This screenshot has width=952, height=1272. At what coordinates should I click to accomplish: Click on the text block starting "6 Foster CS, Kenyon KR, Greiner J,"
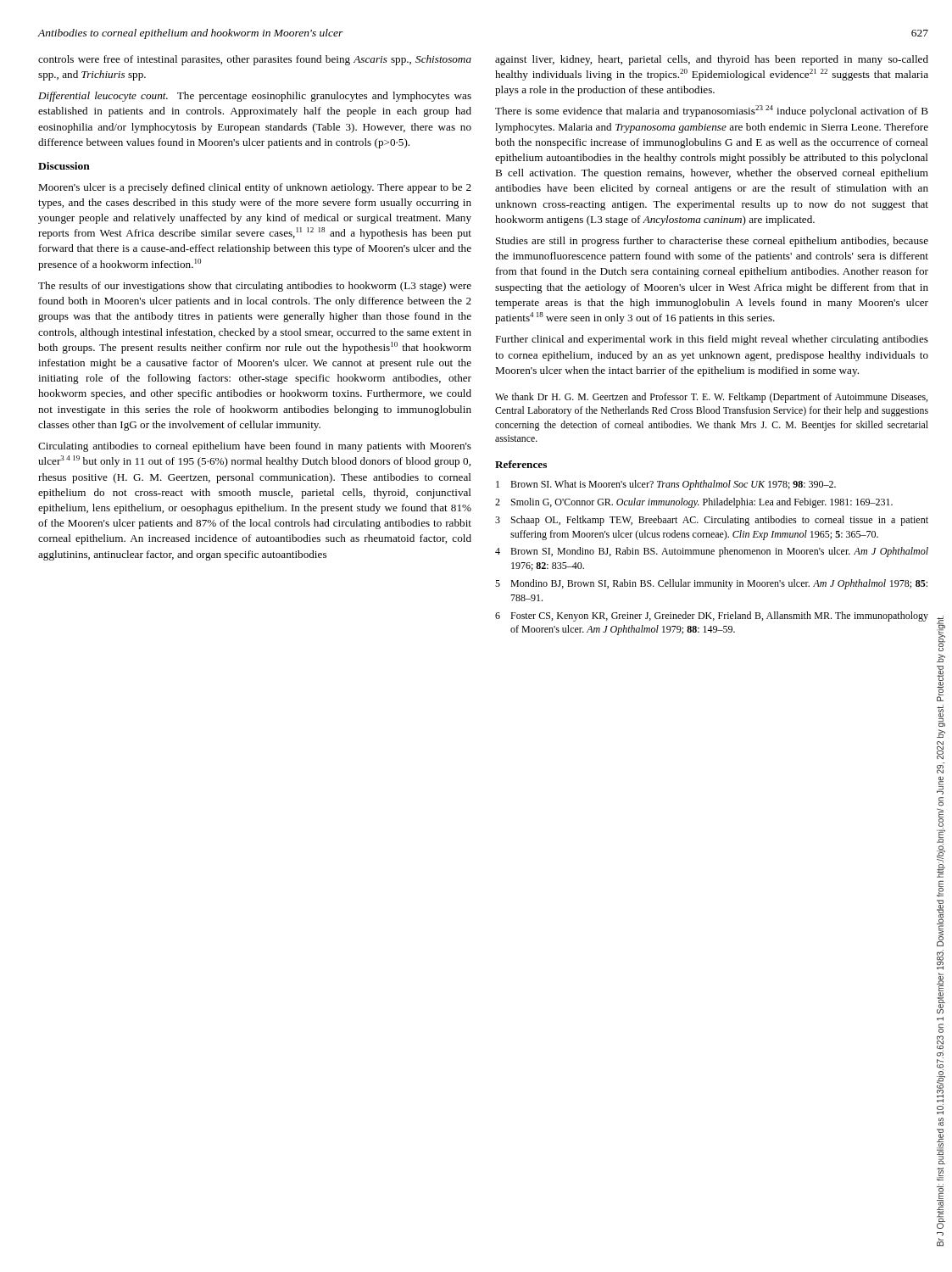[x=712, y=623]
